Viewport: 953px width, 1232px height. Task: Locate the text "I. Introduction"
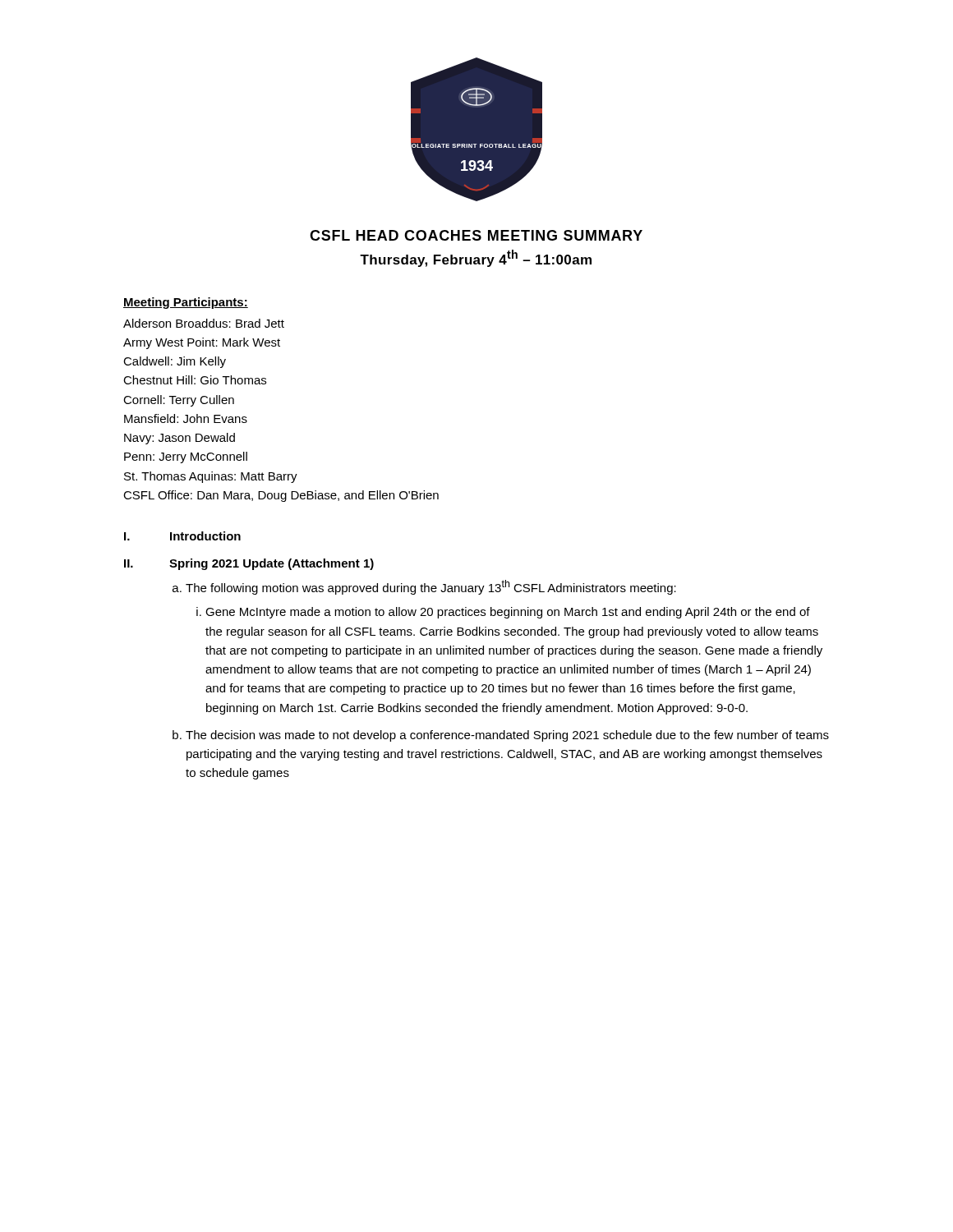click(182, 536)
